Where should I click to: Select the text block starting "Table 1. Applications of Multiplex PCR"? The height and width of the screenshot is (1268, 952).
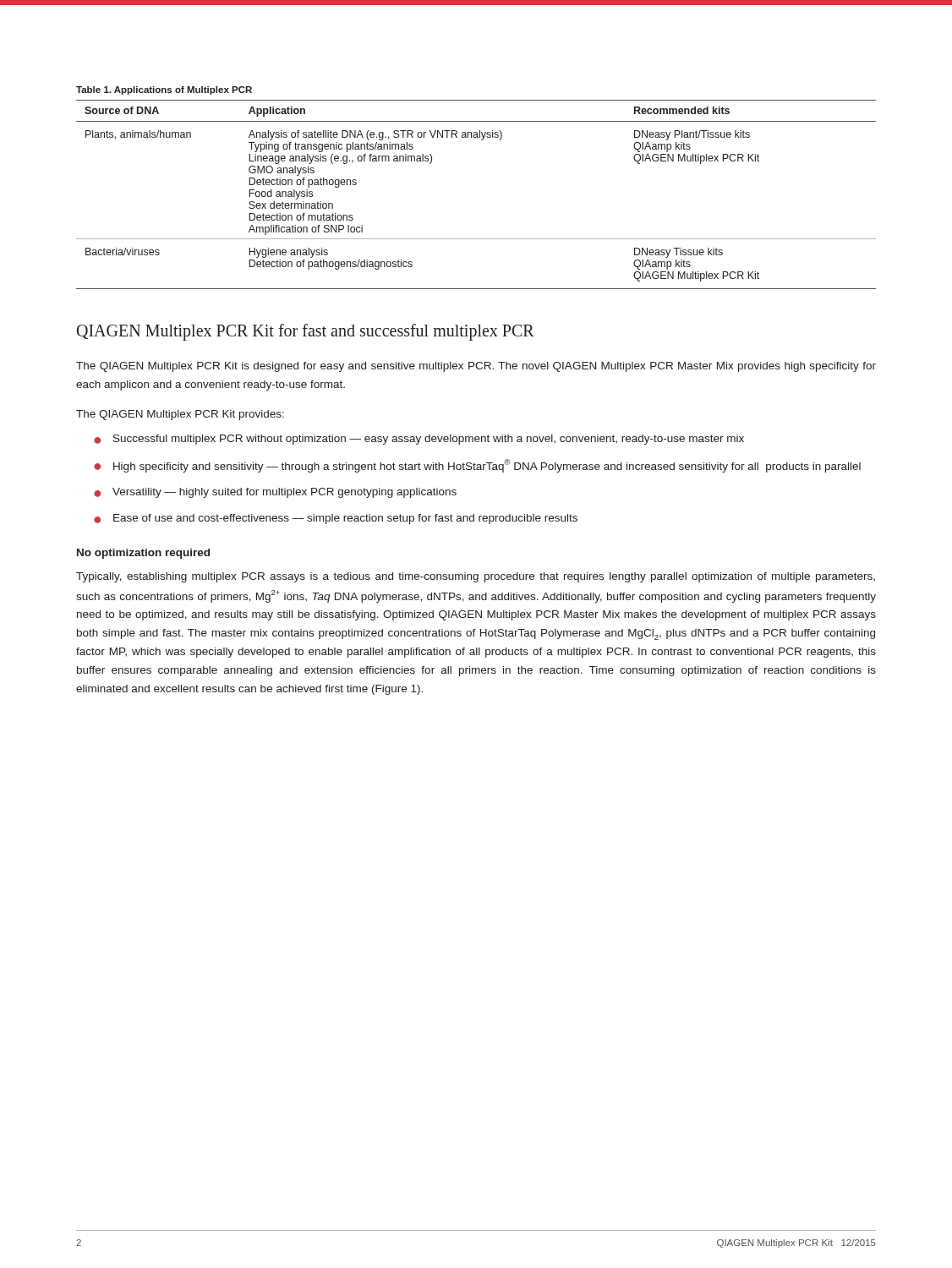click(x=164, y=90)
